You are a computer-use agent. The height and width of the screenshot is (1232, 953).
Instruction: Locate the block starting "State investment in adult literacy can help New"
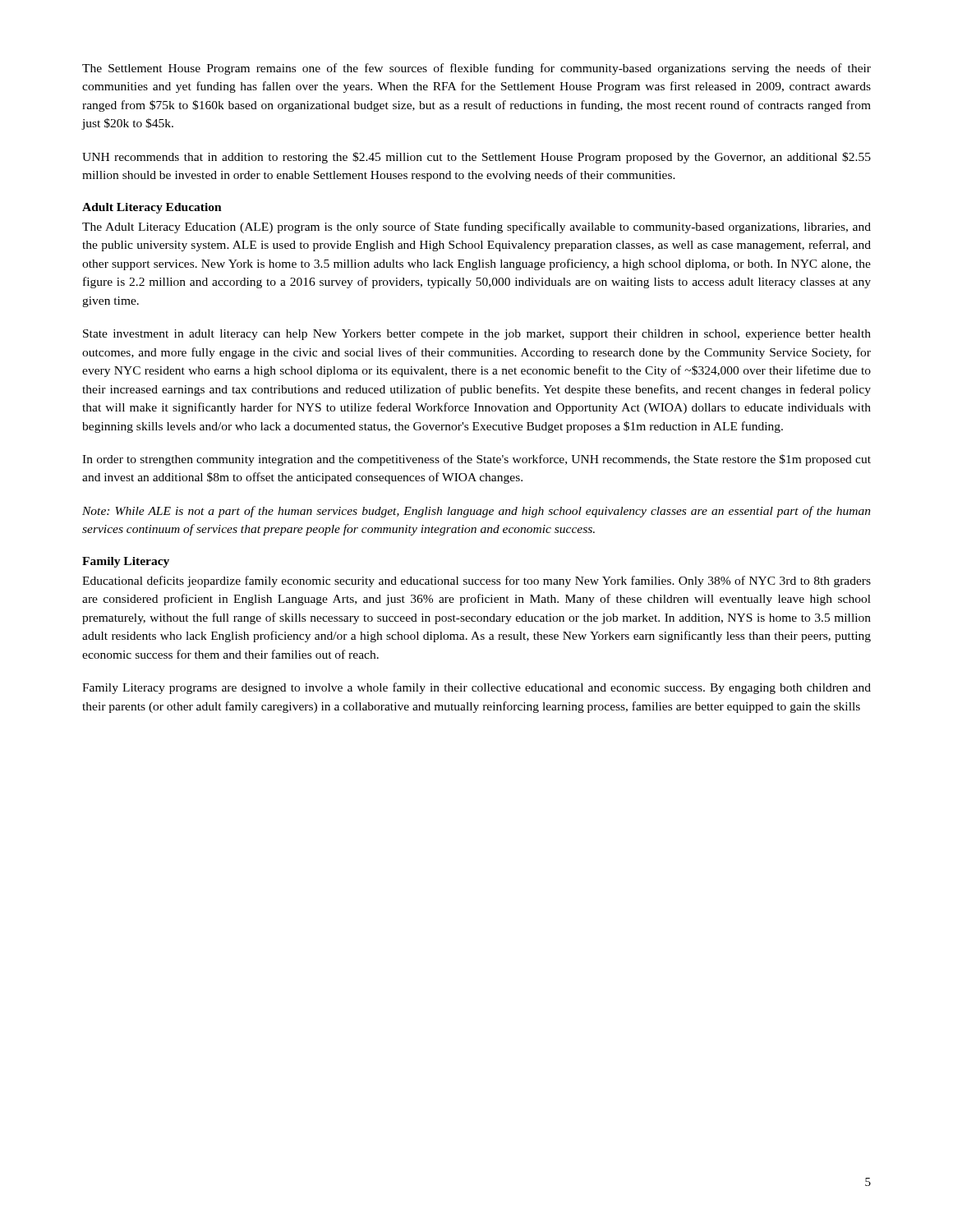[x=476, y=379]
